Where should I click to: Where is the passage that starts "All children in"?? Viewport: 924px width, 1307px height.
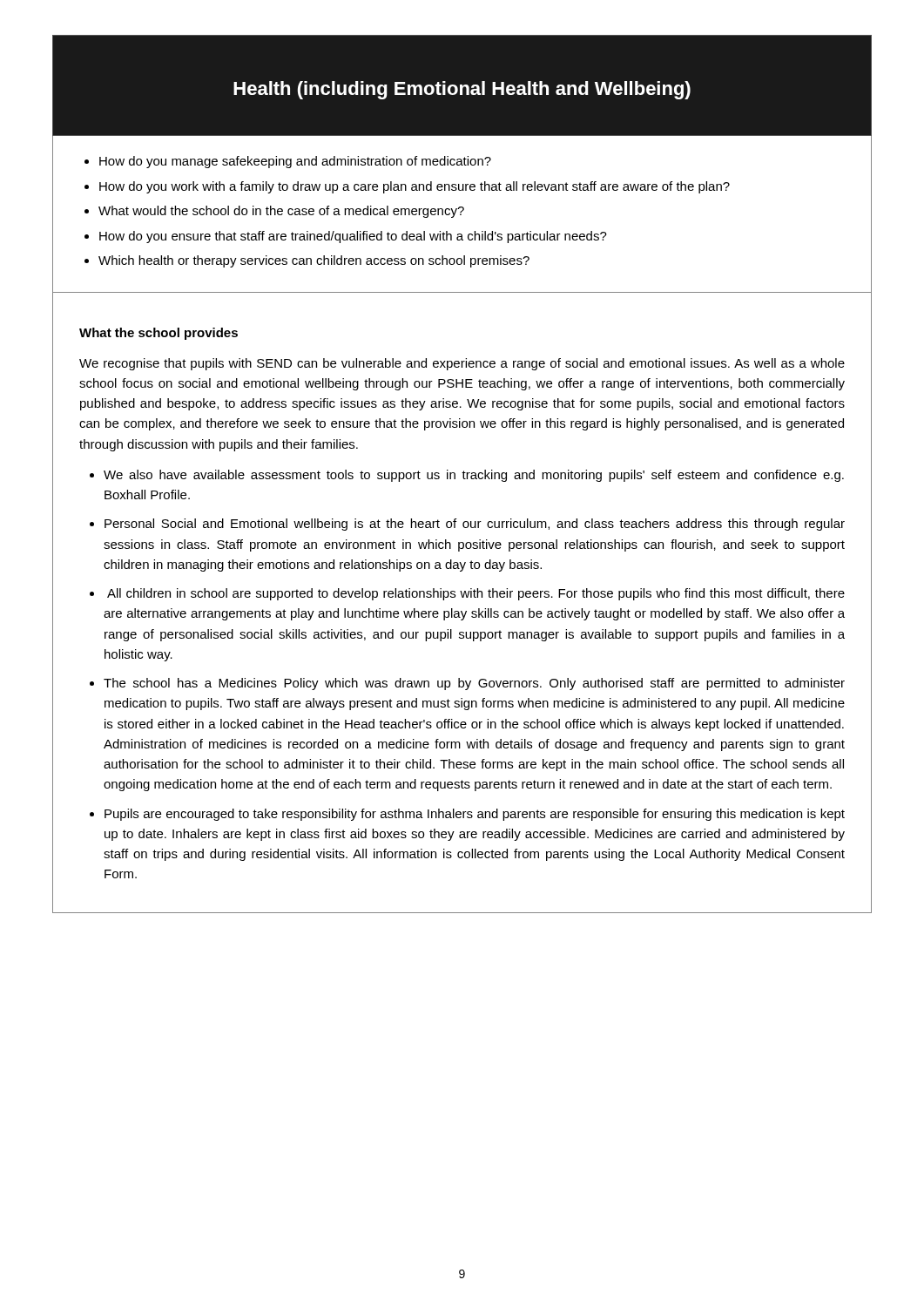[474, 623]
